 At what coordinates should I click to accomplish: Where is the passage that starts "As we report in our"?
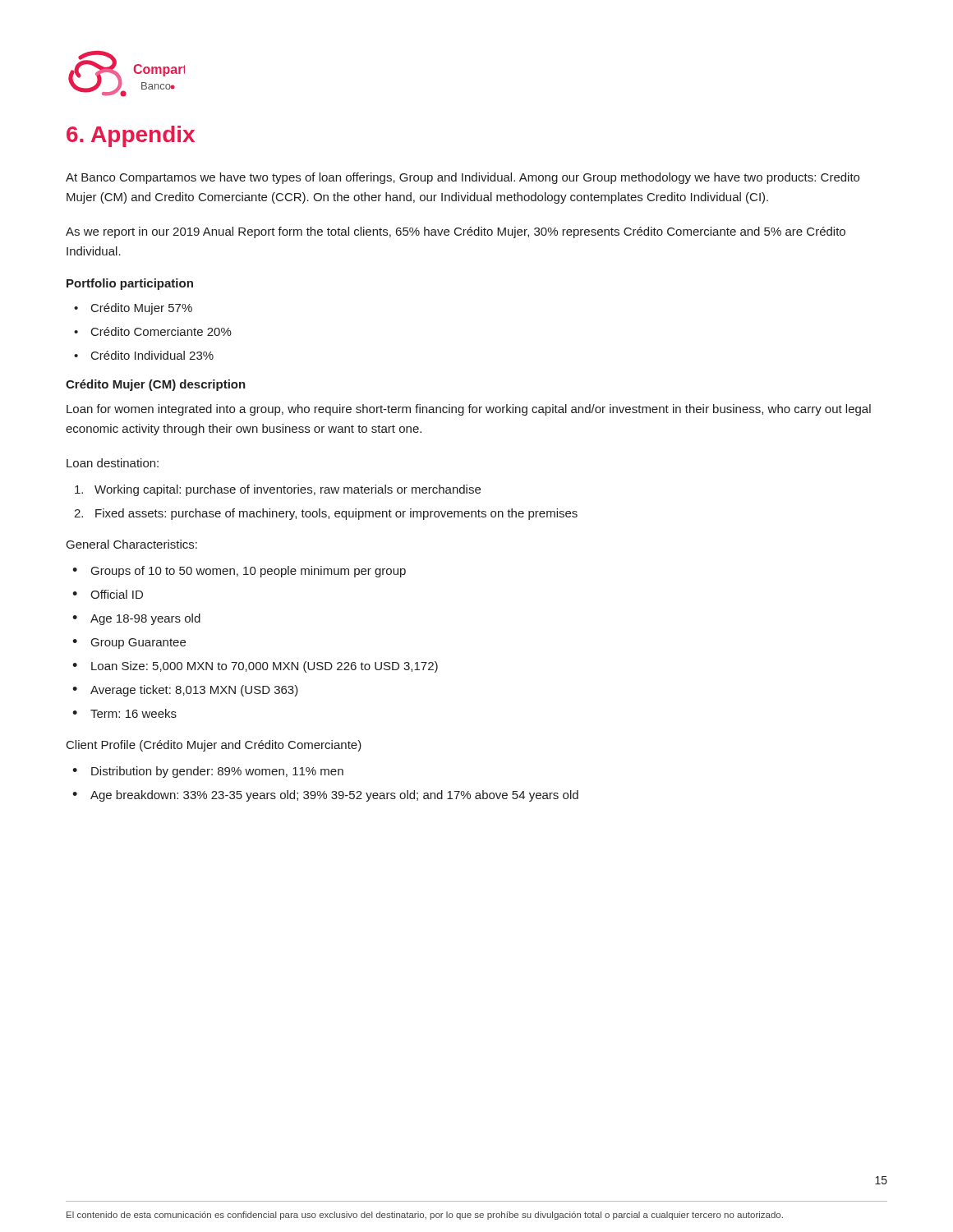click(456, 241)
